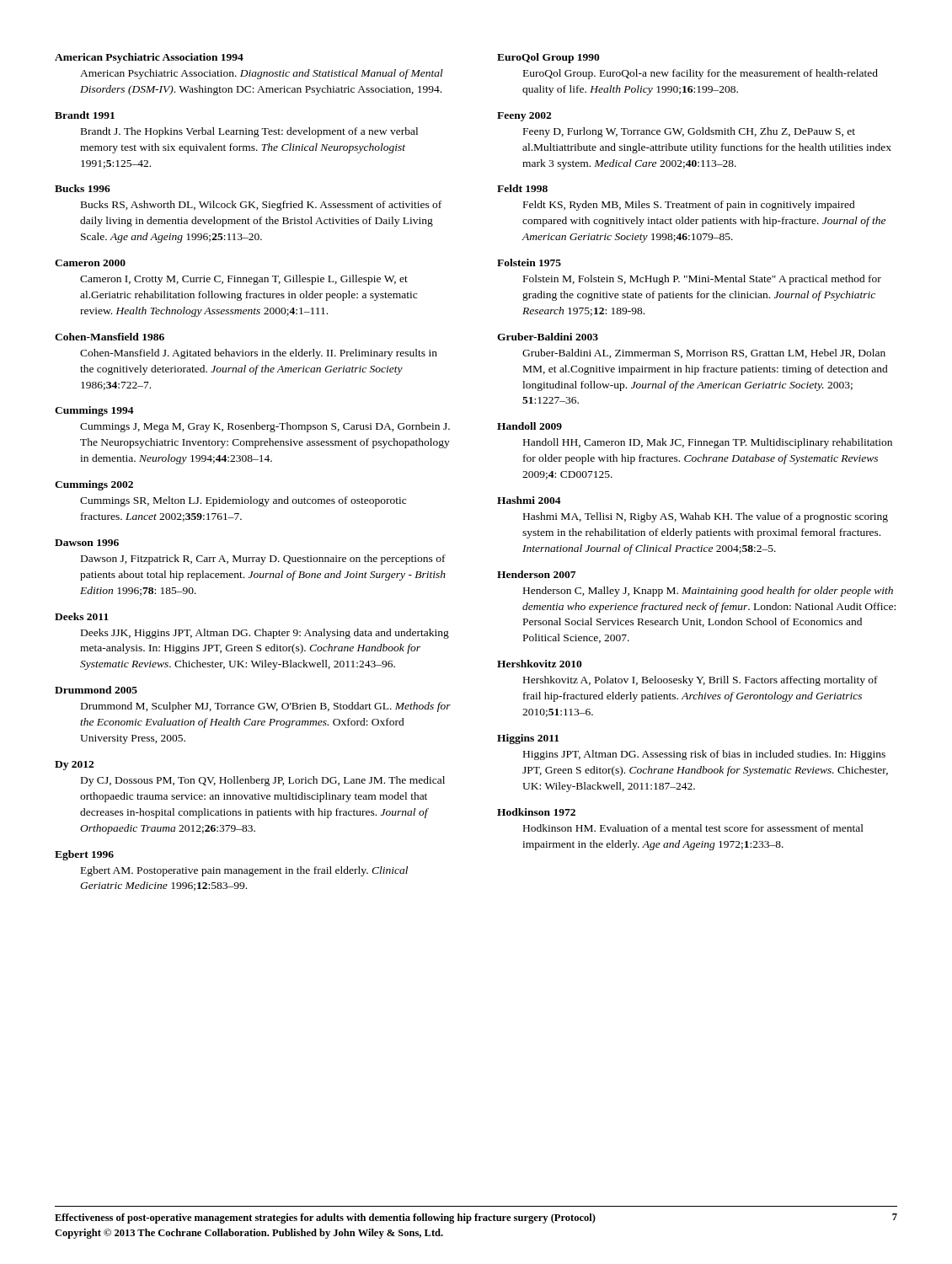Select the region starting "Dy 2012 Dy CJ, Dossous PM,"

(x=253, y=797)
